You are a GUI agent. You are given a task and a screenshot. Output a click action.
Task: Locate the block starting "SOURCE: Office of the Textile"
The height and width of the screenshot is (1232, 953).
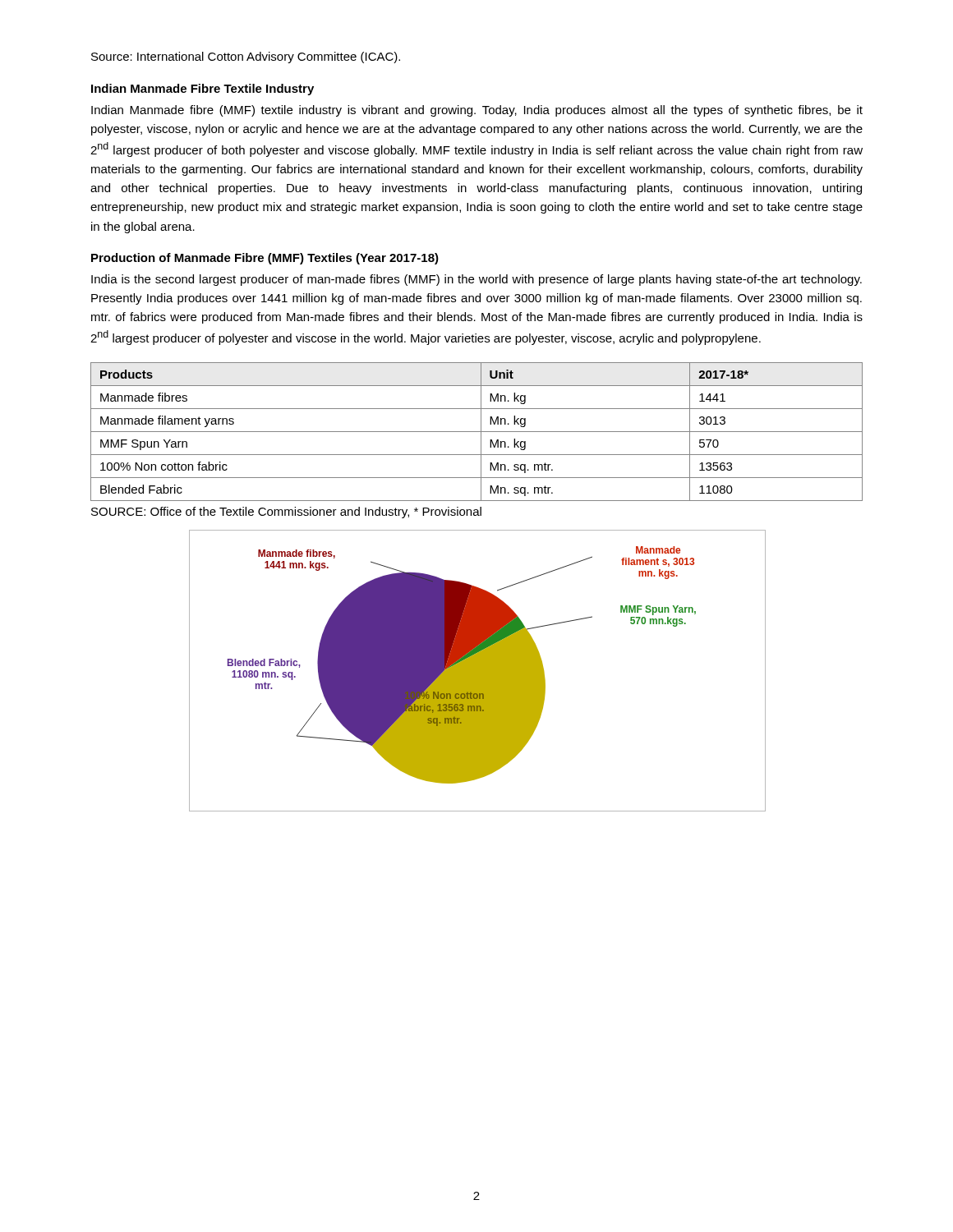286,511
